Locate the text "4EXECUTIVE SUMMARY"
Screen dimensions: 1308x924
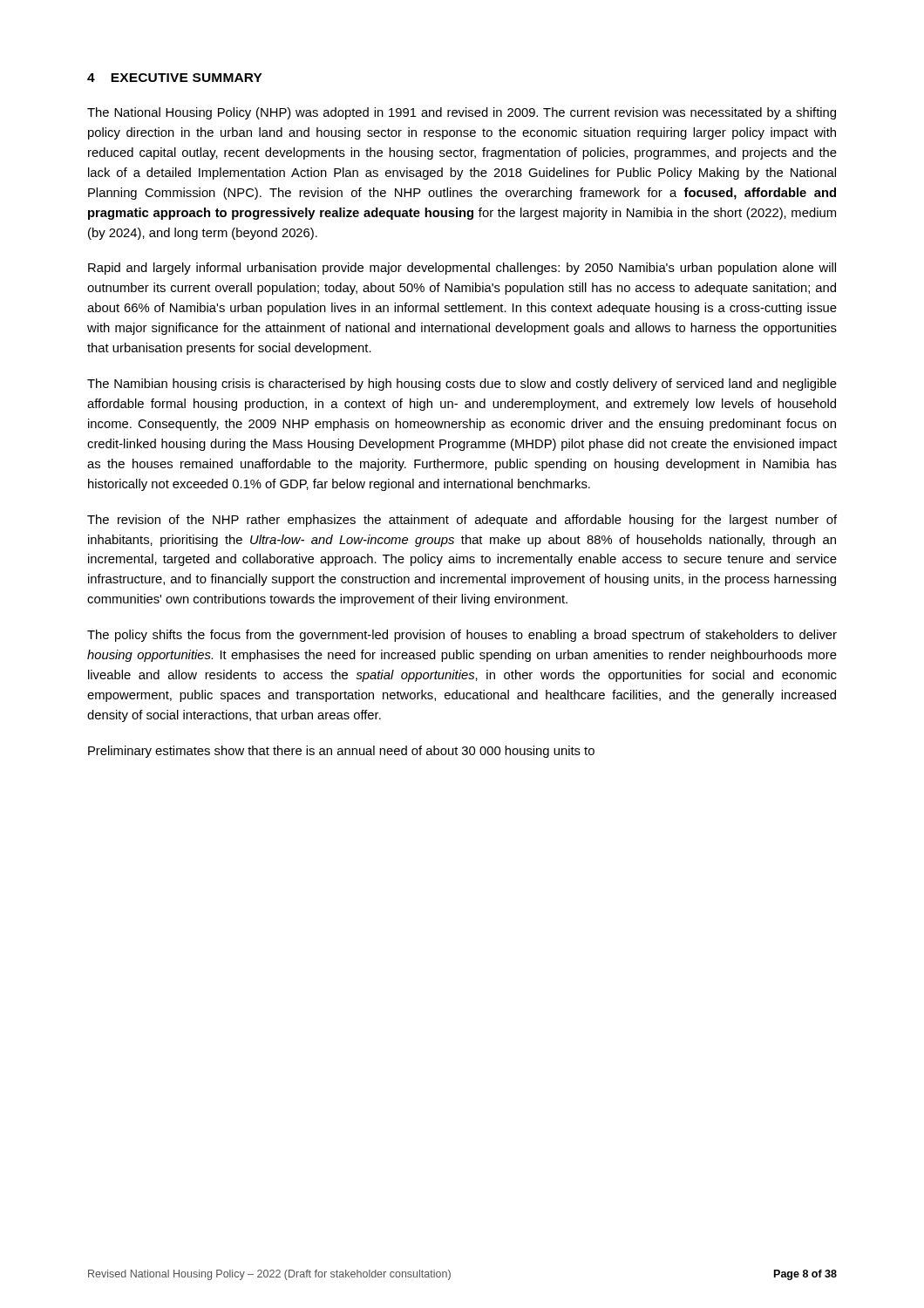[175, 78]
